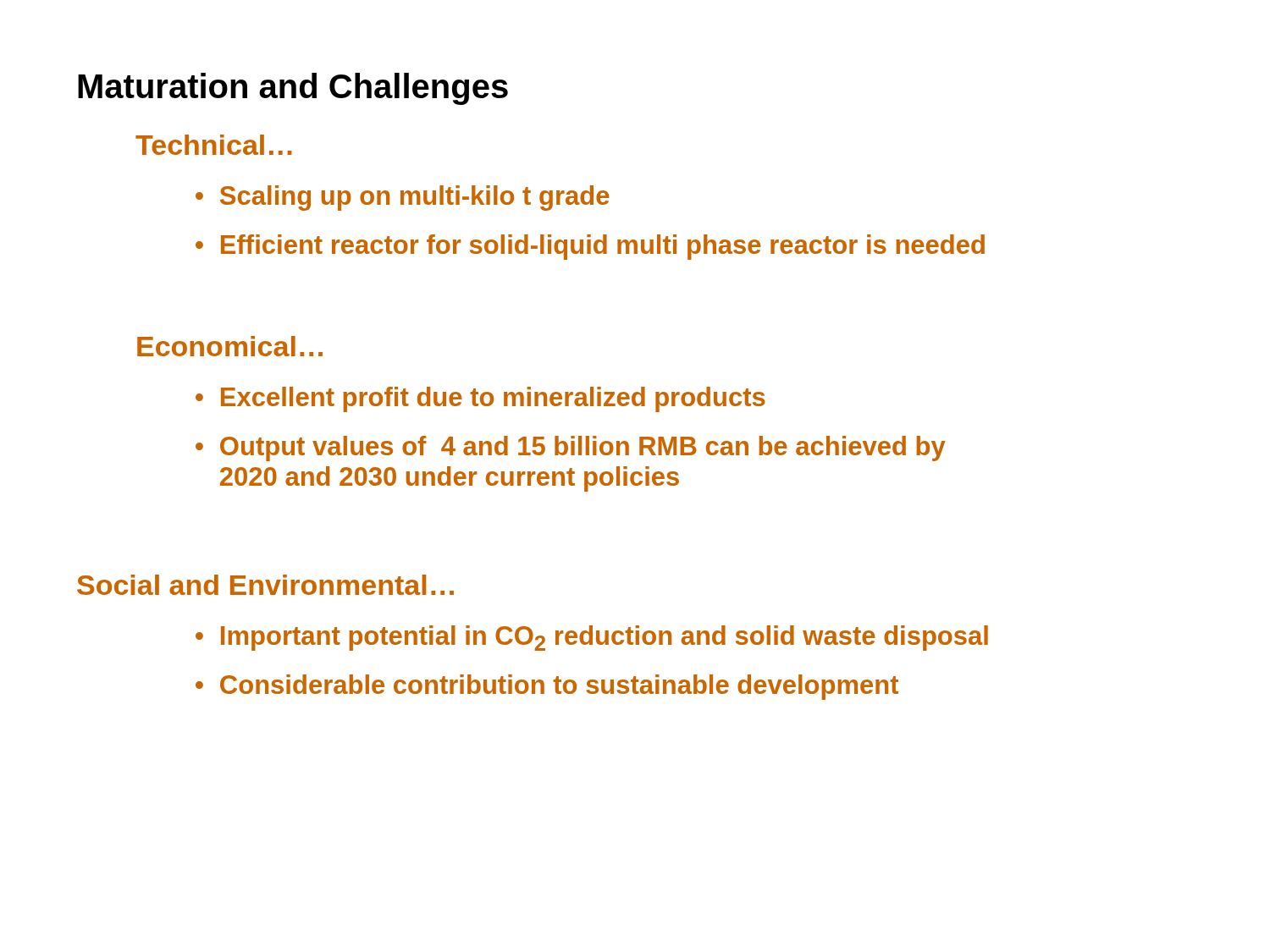
Task: Locate the block of text that opens with "• Excellent profit due"
Action: coord(480,398)
